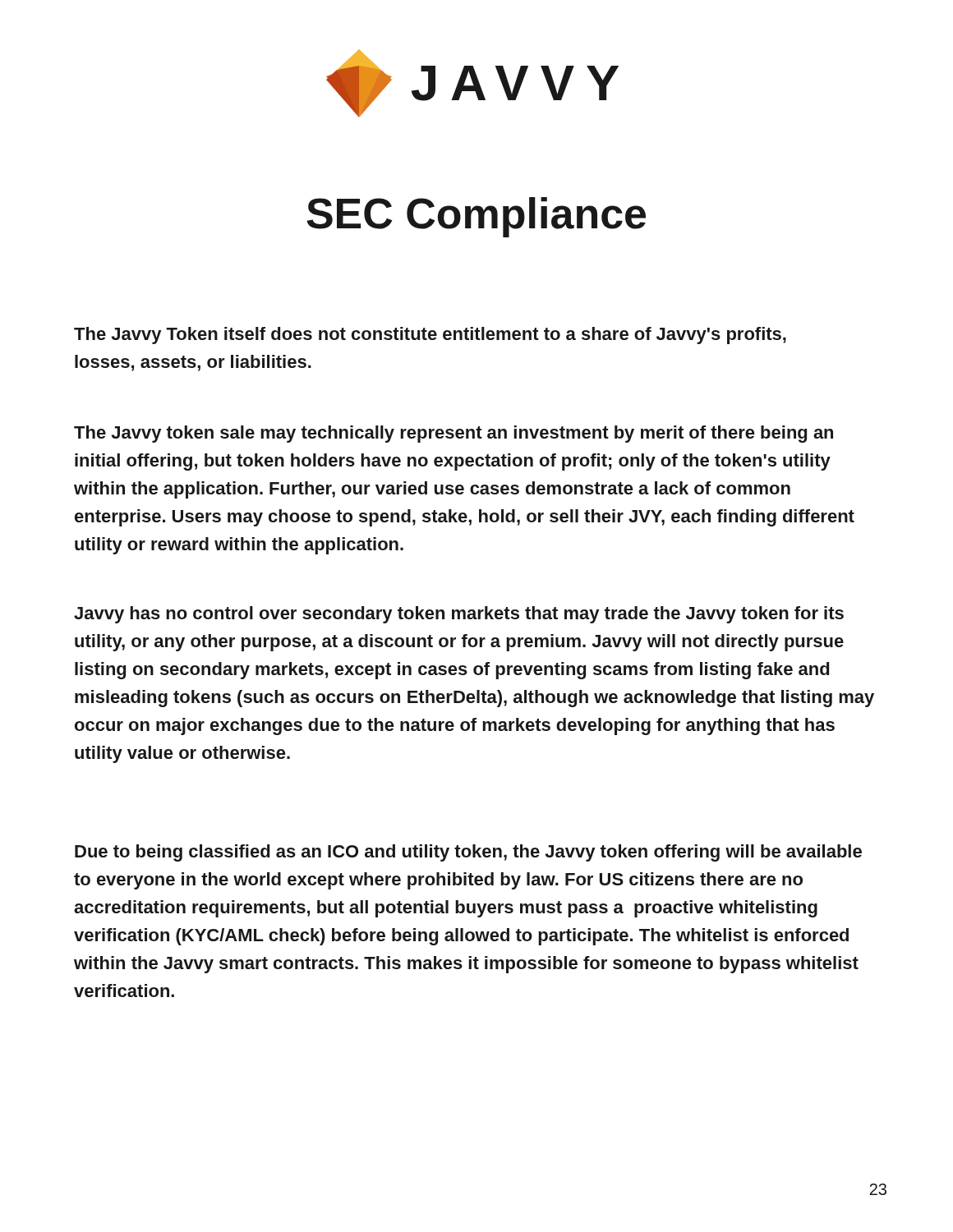Navigate to the text starting "Javvy has no control over secondary token"
Image resolution: width=953 pixels, height=1232 pixels.
click(x=476, y=684)
